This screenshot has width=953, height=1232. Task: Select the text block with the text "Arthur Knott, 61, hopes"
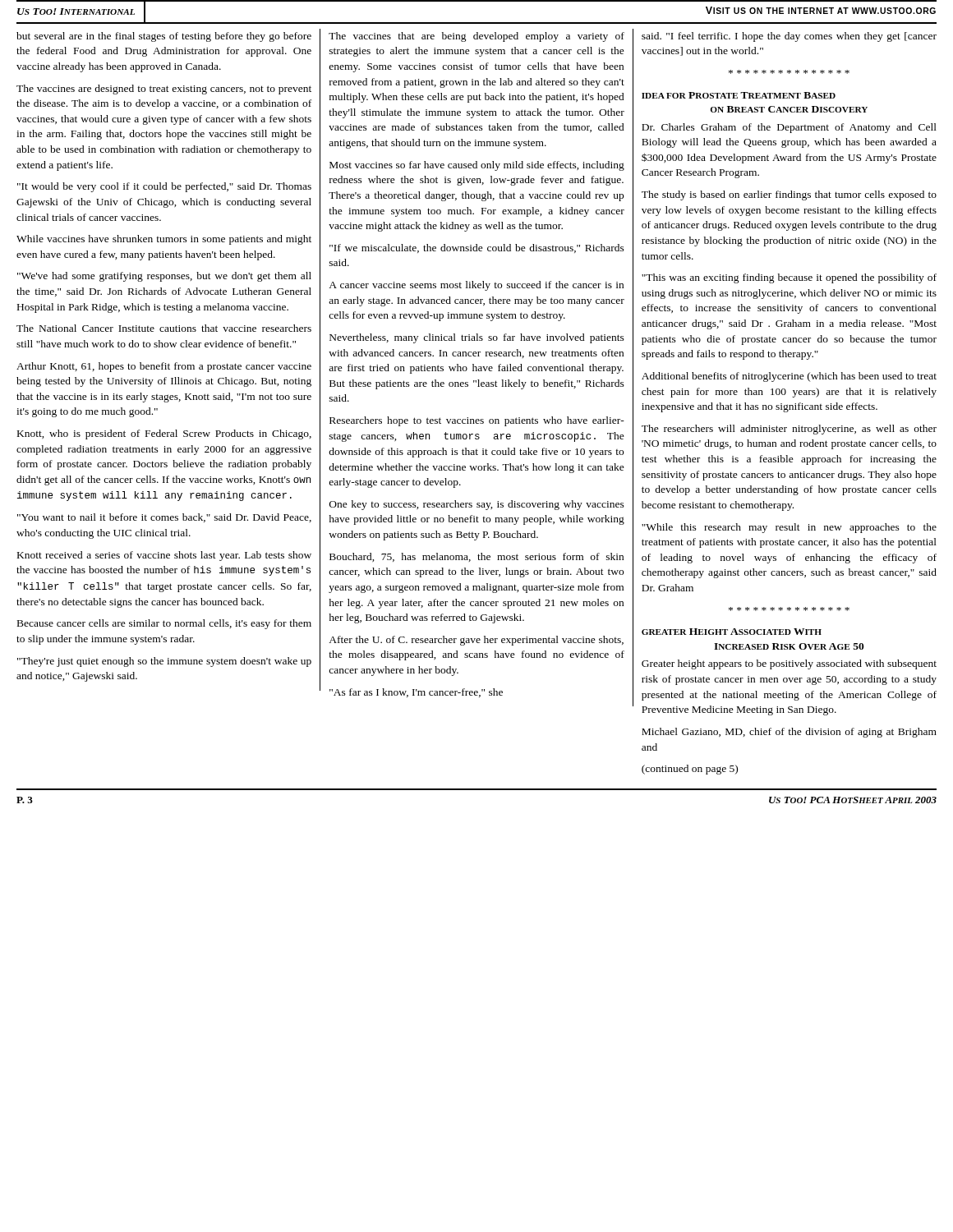point(164,388)
